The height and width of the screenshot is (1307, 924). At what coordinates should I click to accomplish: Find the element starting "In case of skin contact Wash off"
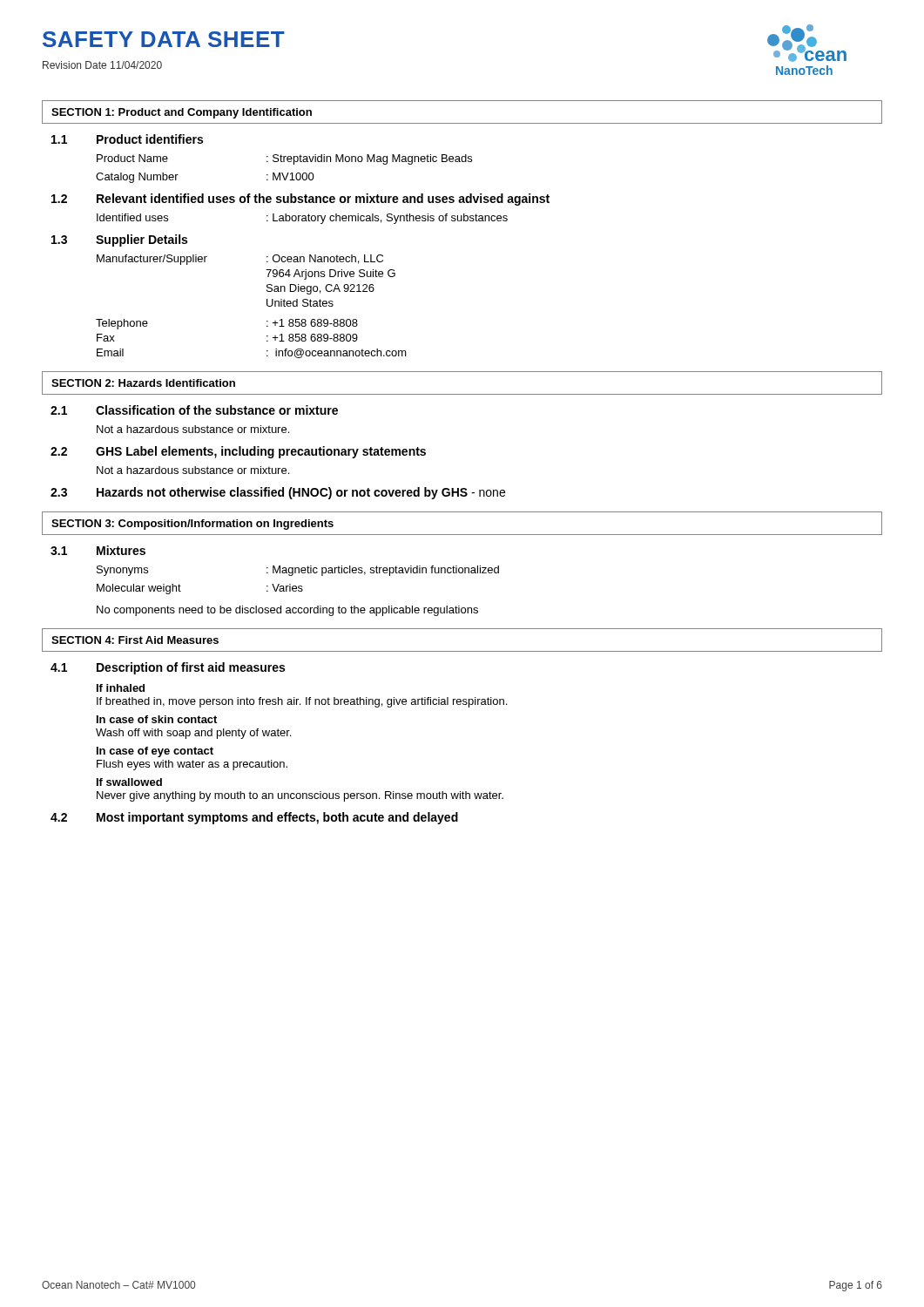tap(157, 719)
